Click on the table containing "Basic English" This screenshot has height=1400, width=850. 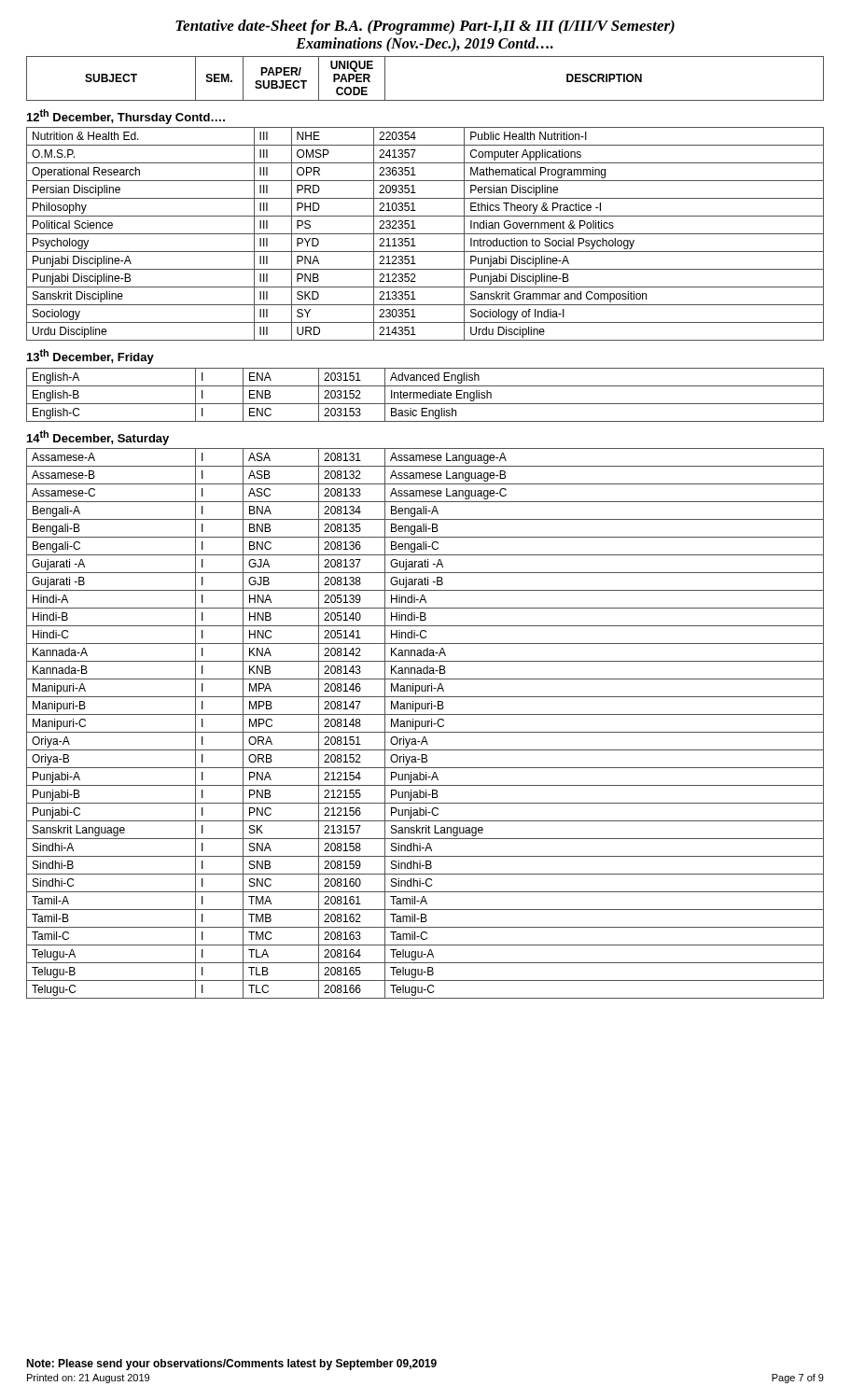click(x=425, y=394)
